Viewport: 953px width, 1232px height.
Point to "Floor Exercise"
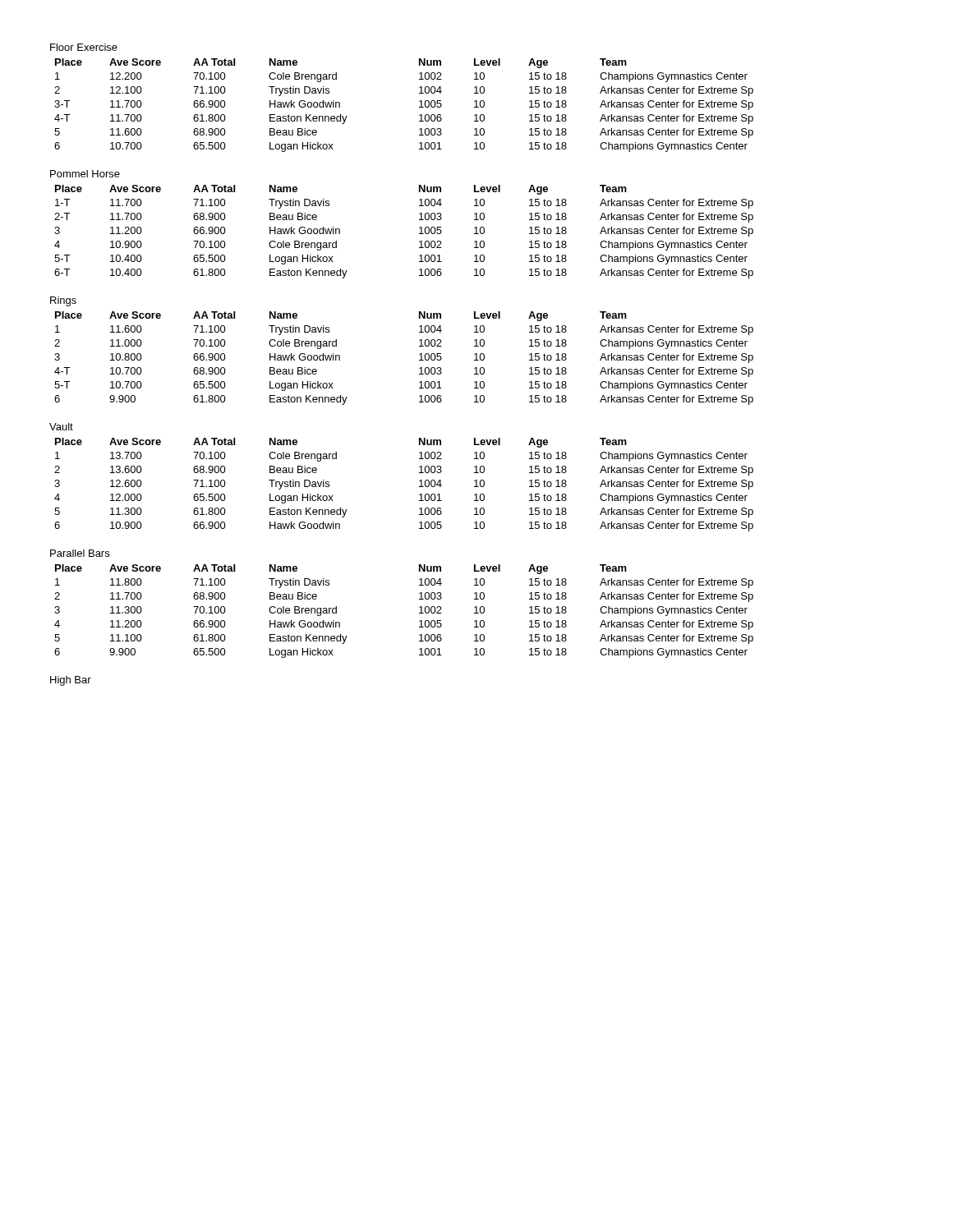point(83,47)
